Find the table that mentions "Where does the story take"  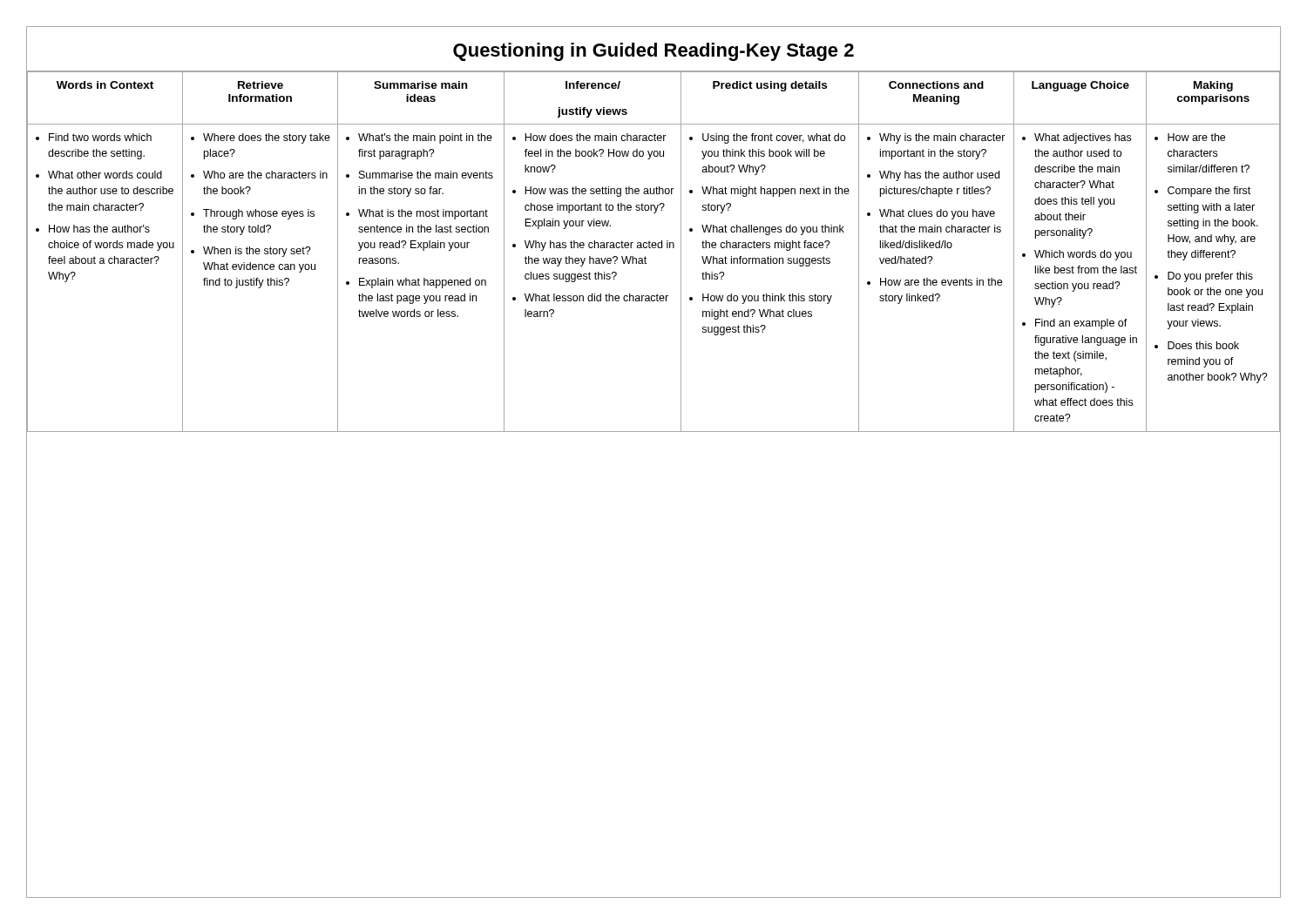coord(654,252)
